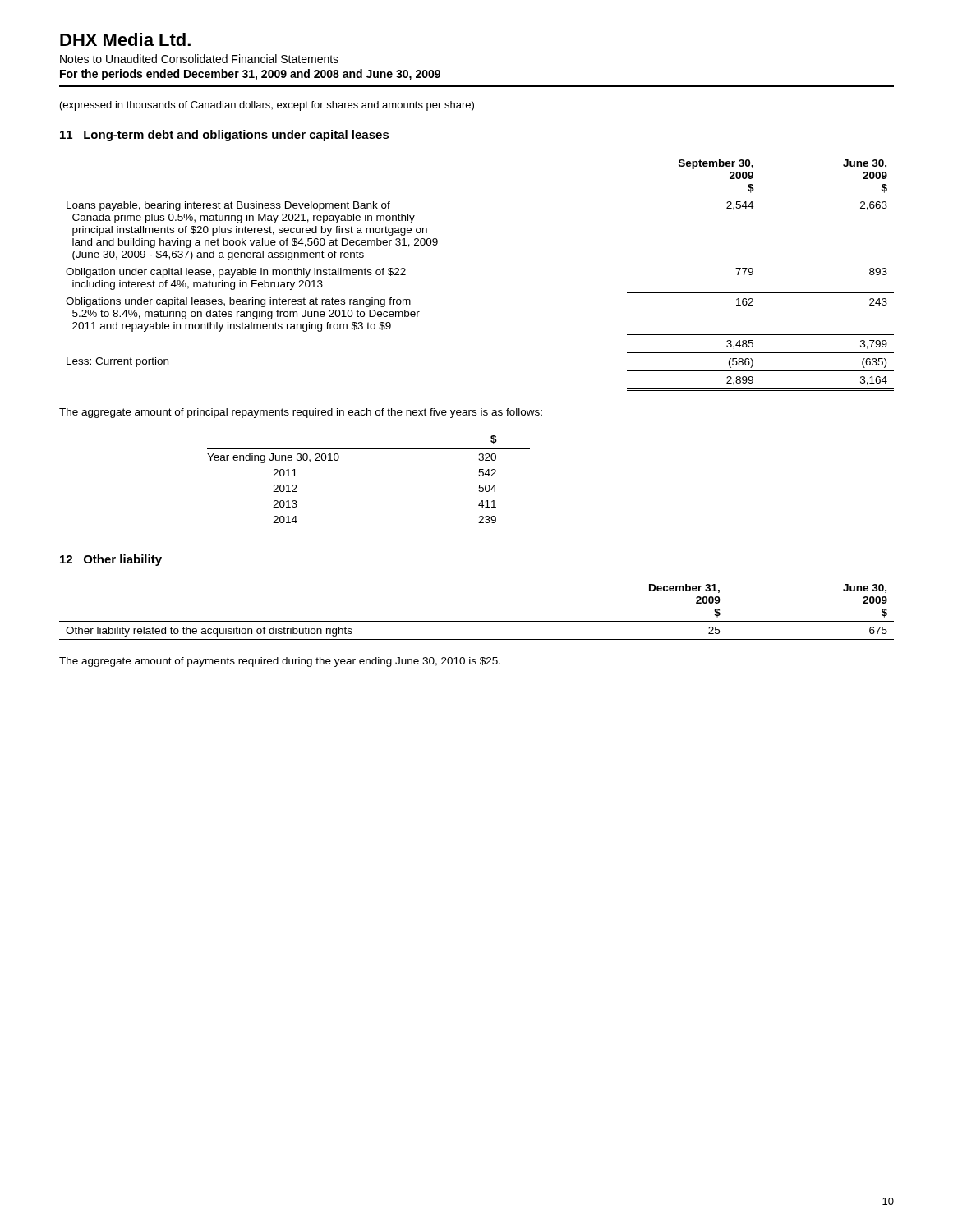Navigate to the text starting "12 Other liability"
The height and width of the screenshot is (1232, 953).
click(111, 559)
